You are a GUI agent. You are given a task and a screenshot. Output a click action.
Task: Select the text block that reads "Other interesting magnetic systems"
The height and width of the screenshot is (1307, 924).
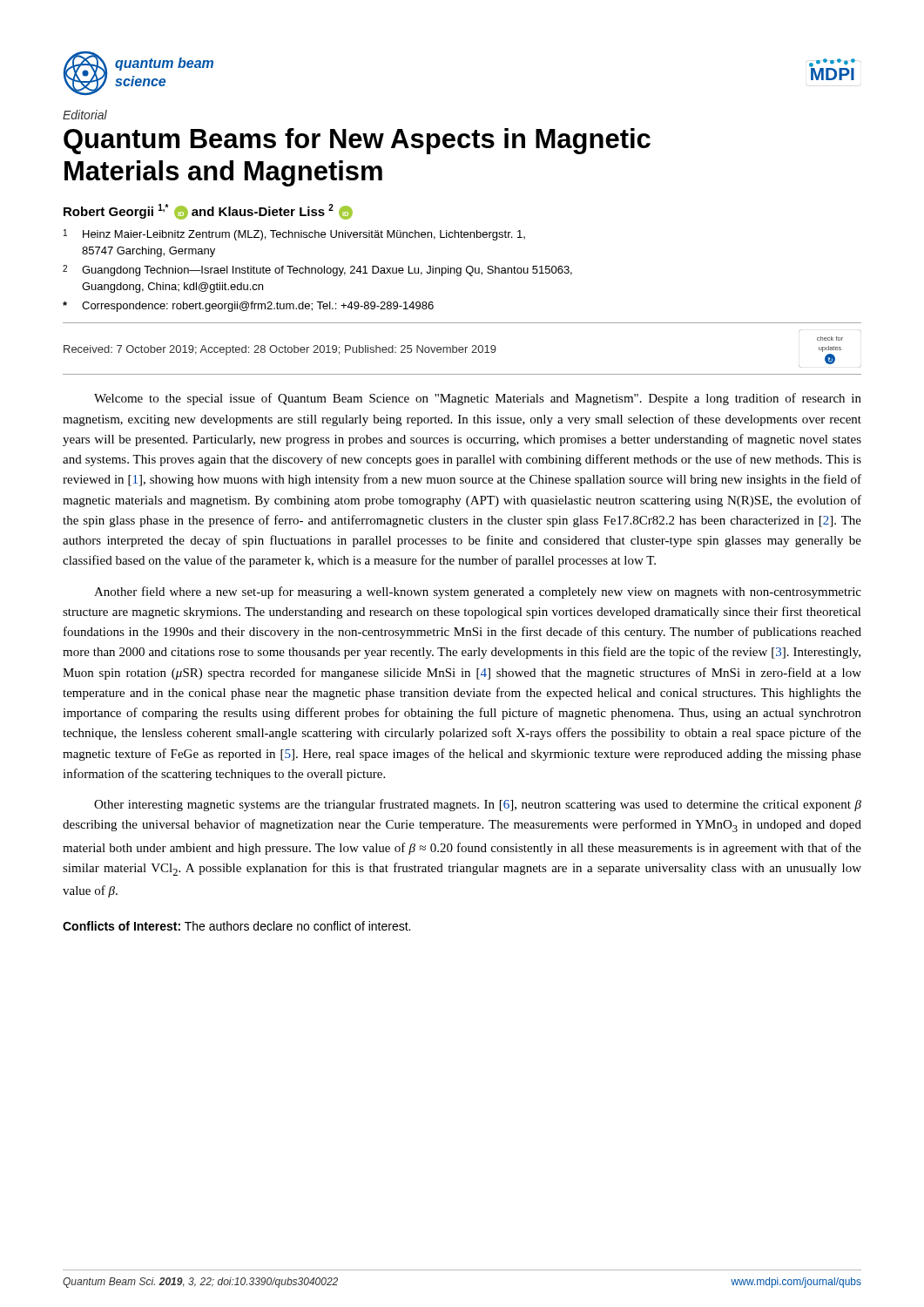(462, 848)
